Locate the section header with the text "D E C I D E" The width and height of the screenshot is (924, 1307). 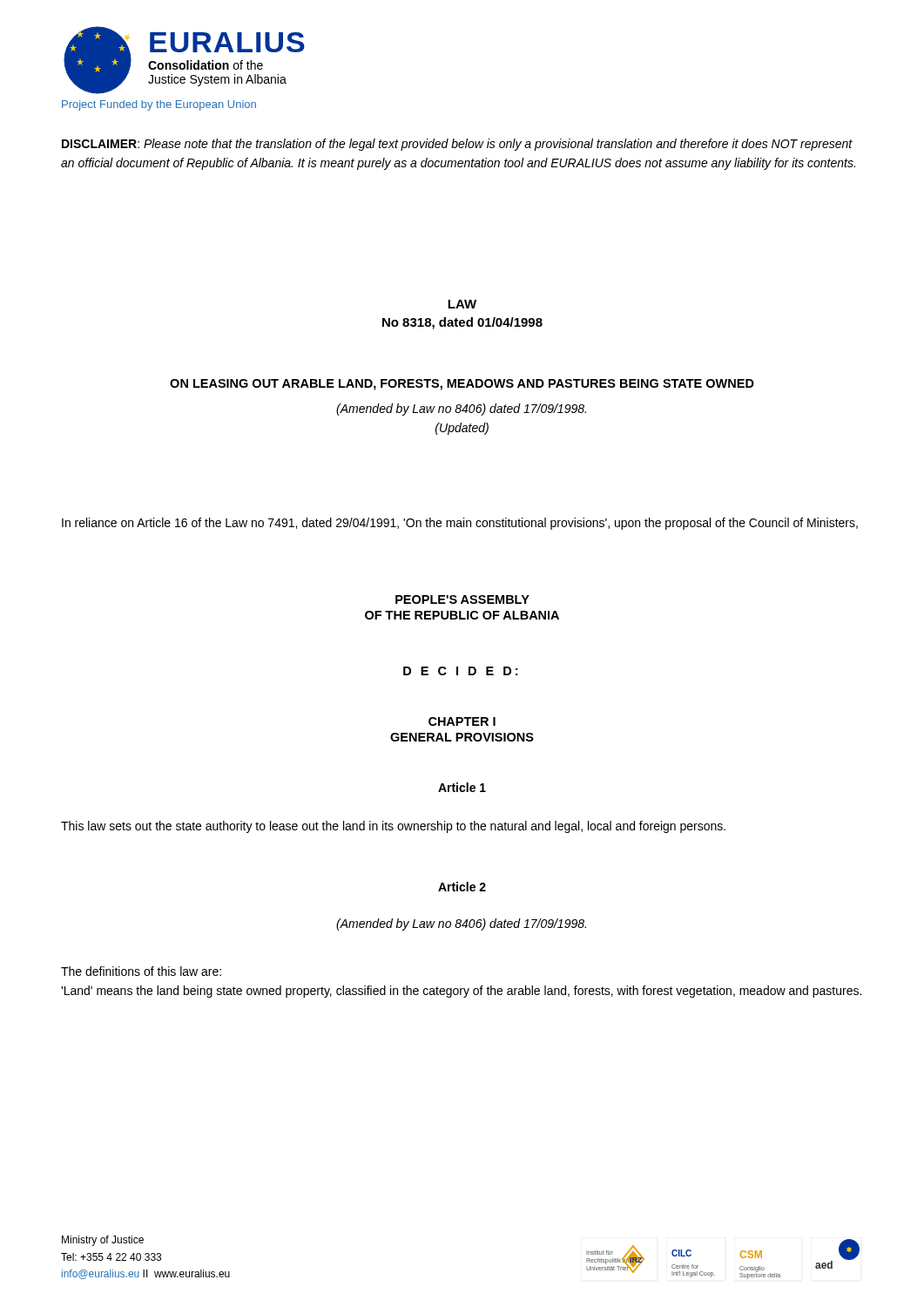coord(462,671)
